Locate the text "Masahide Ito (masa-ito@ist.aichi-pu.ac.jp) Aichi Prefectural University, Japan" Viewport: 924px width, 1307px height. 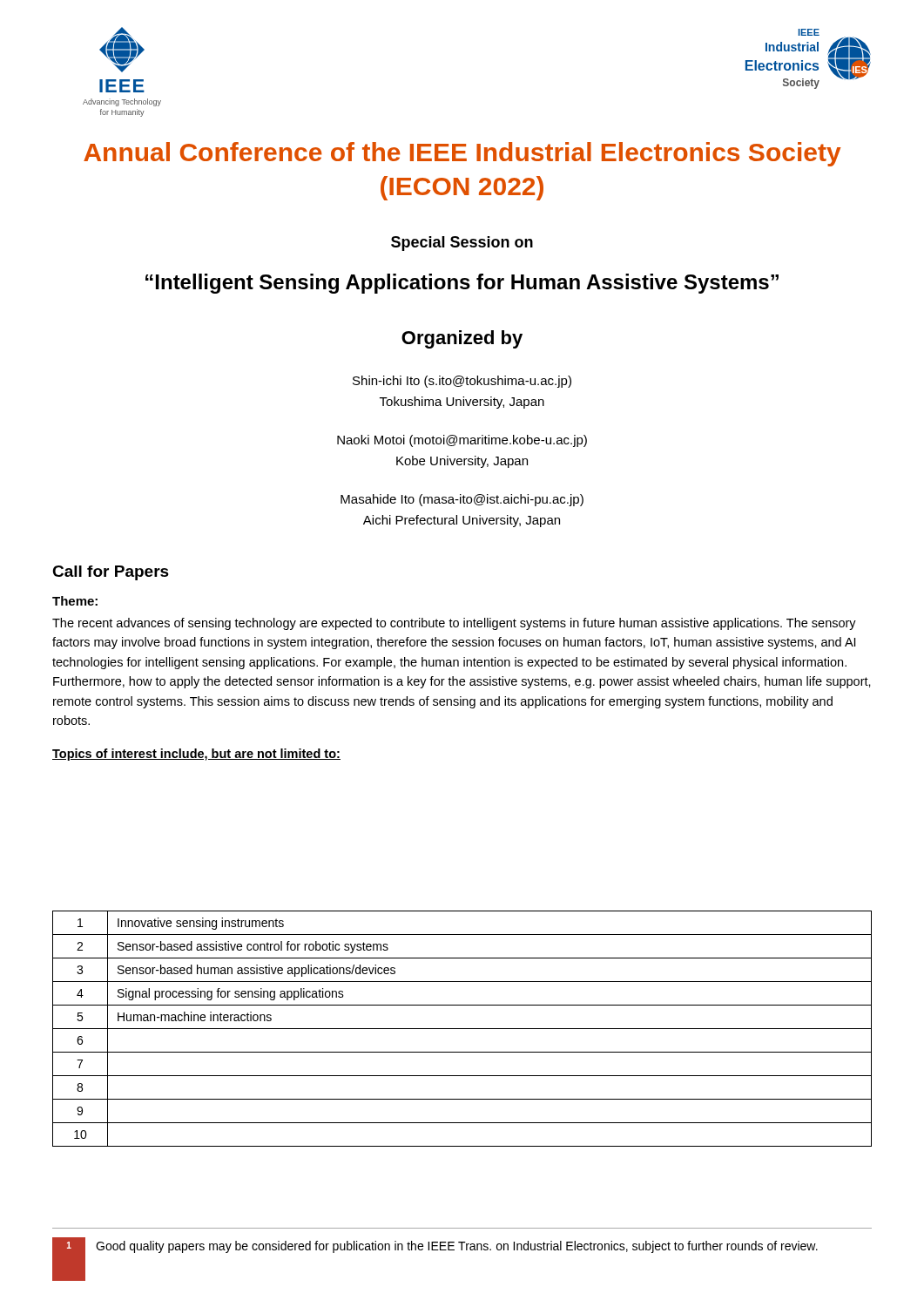(x=462, y=509)
